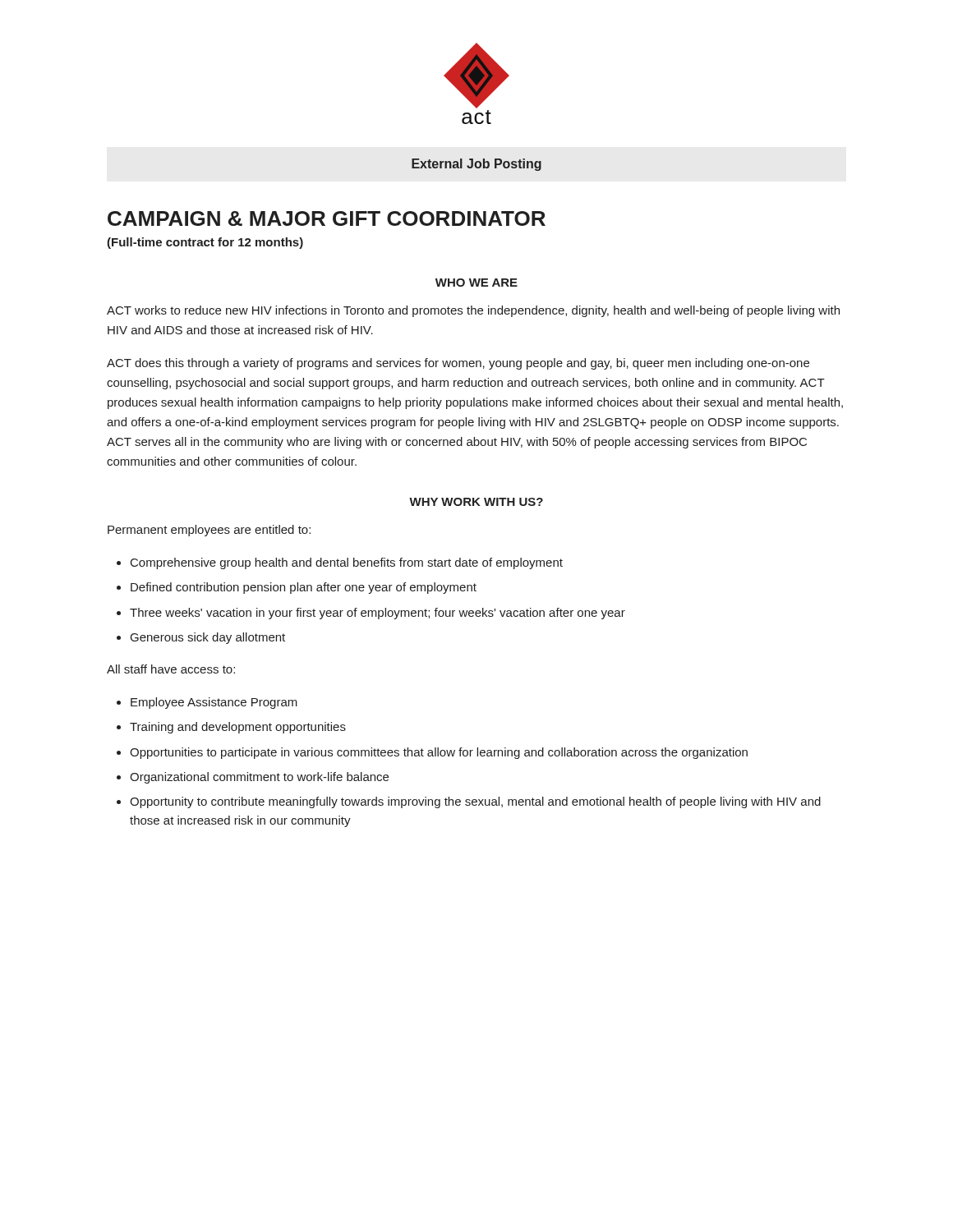Select the logo
The width and height of the screenshot is (953, 1232).
point(476,73)
